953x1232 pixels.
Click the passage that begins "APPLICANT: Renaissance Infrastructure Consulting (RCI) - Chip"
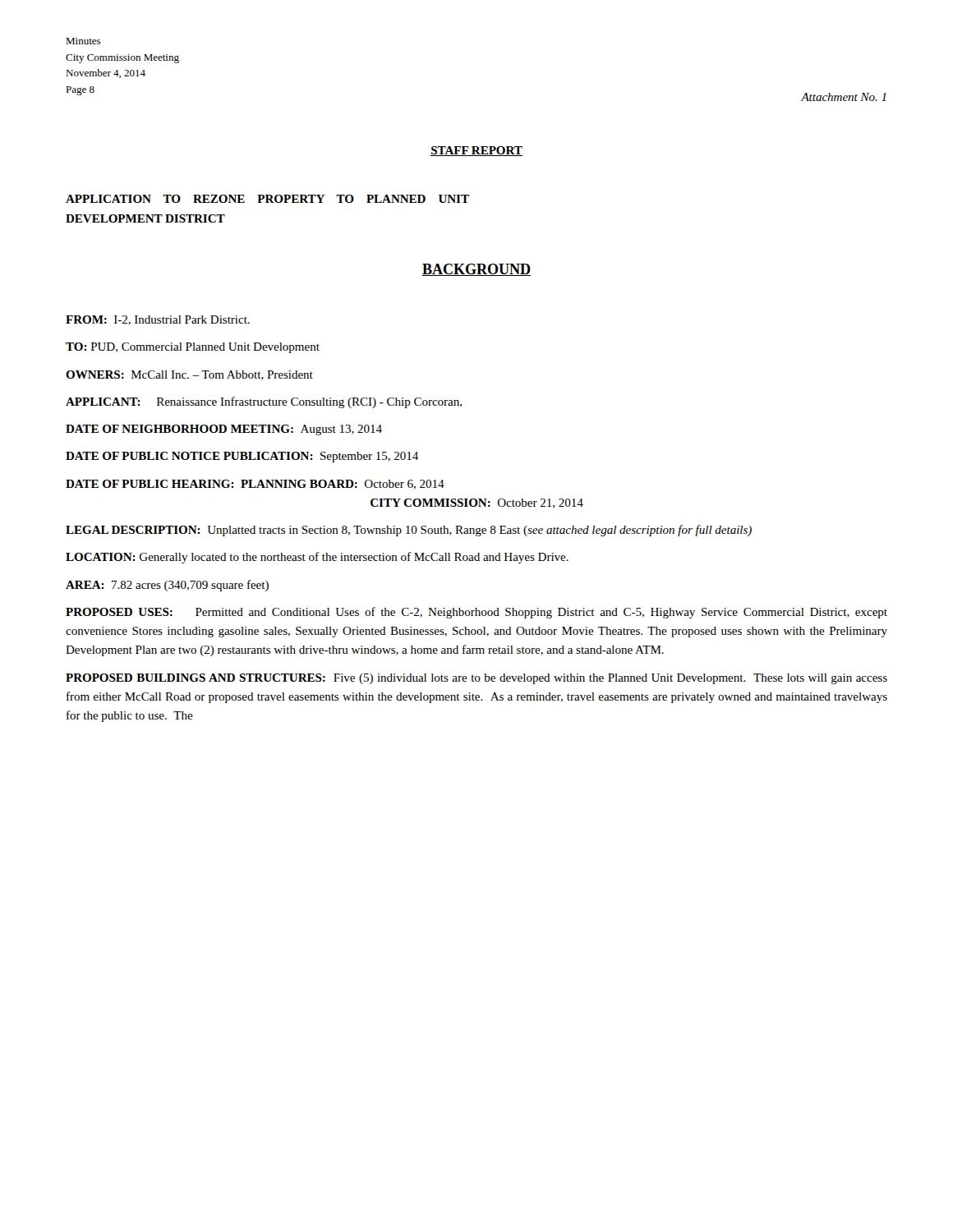(x=264, y=401)
